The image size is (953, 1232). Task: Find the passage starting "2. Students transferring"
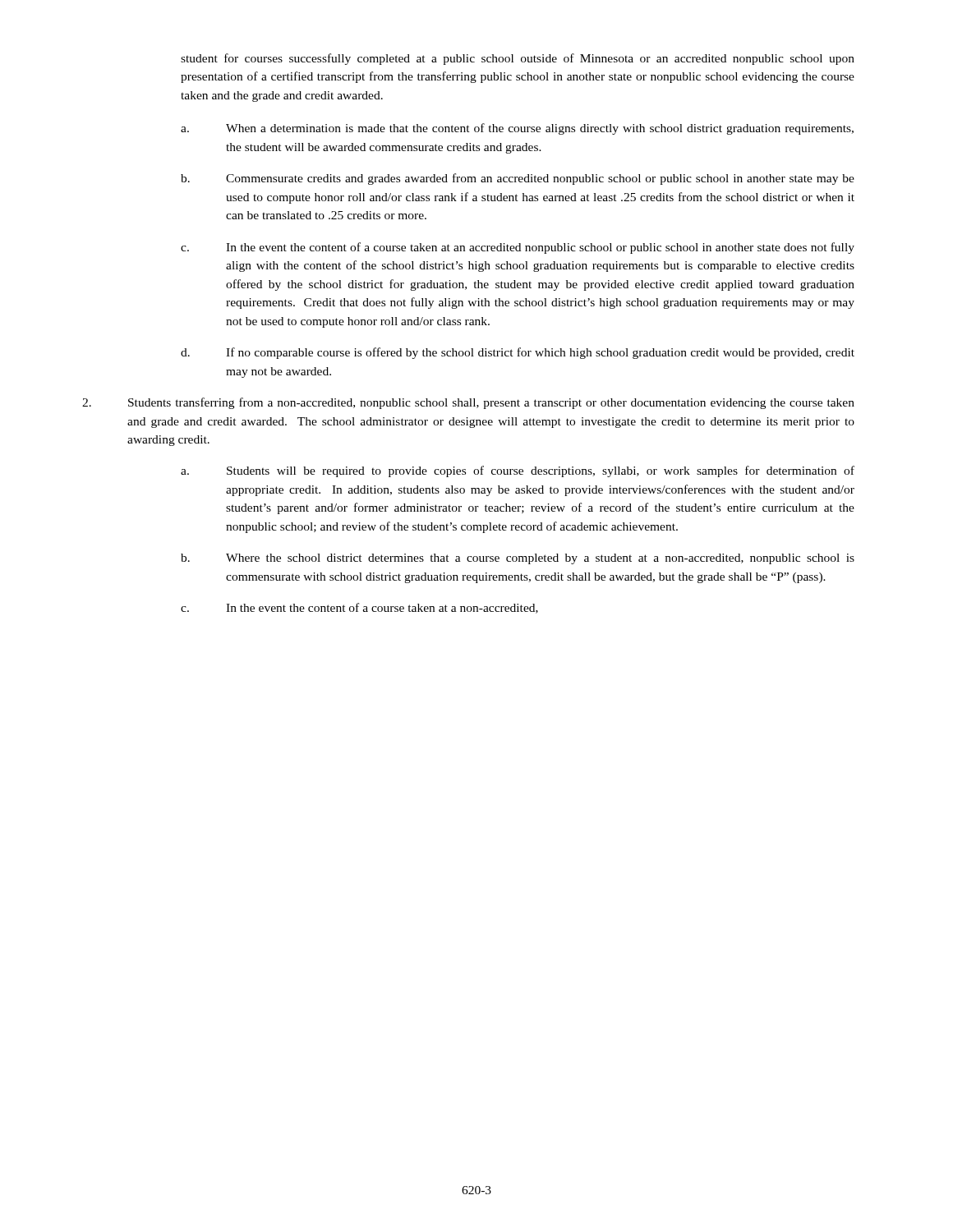468,421
